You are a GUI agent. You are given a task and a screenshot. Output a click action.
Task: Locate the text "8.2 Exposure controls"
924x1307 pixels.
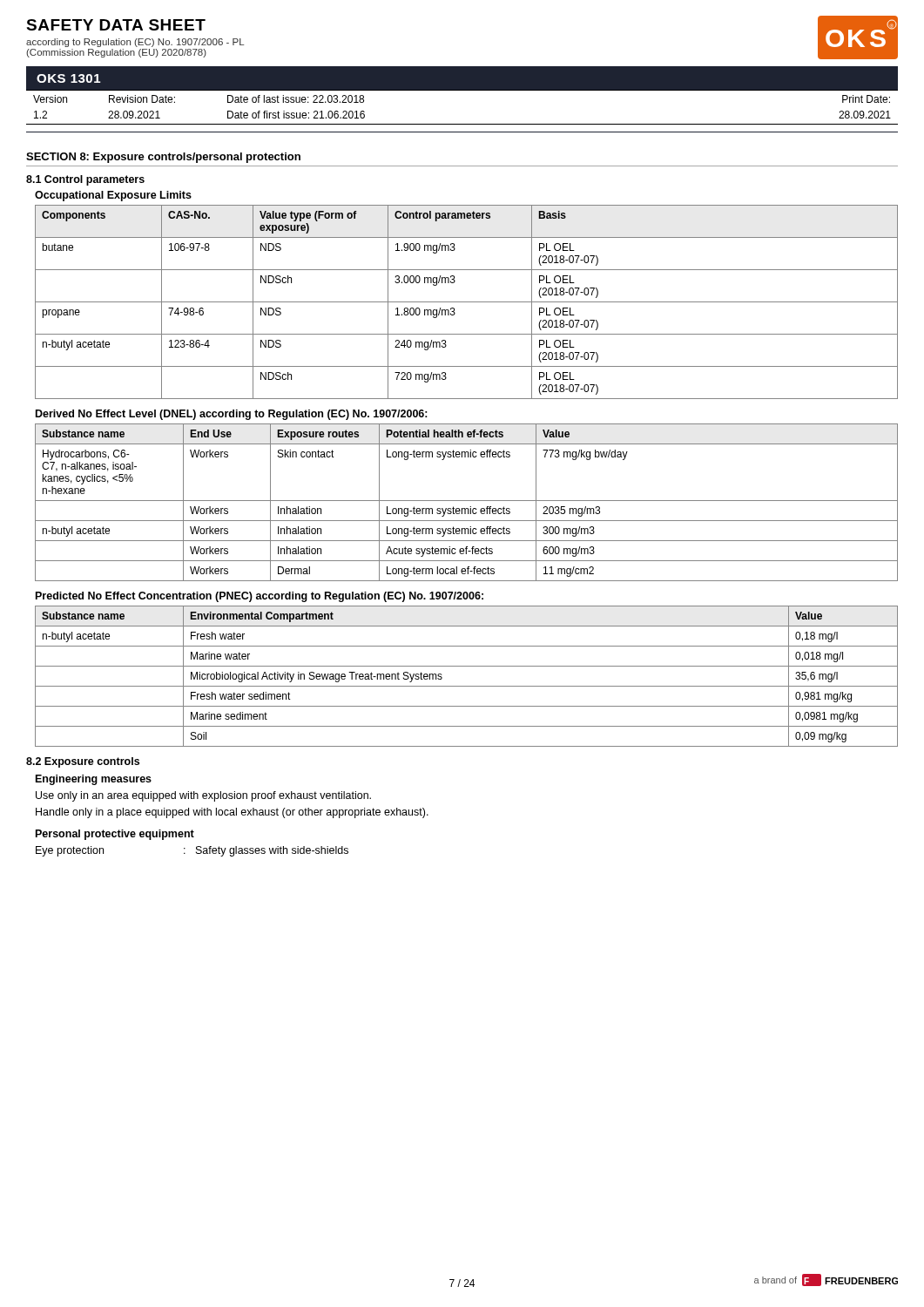click(83, 762)
